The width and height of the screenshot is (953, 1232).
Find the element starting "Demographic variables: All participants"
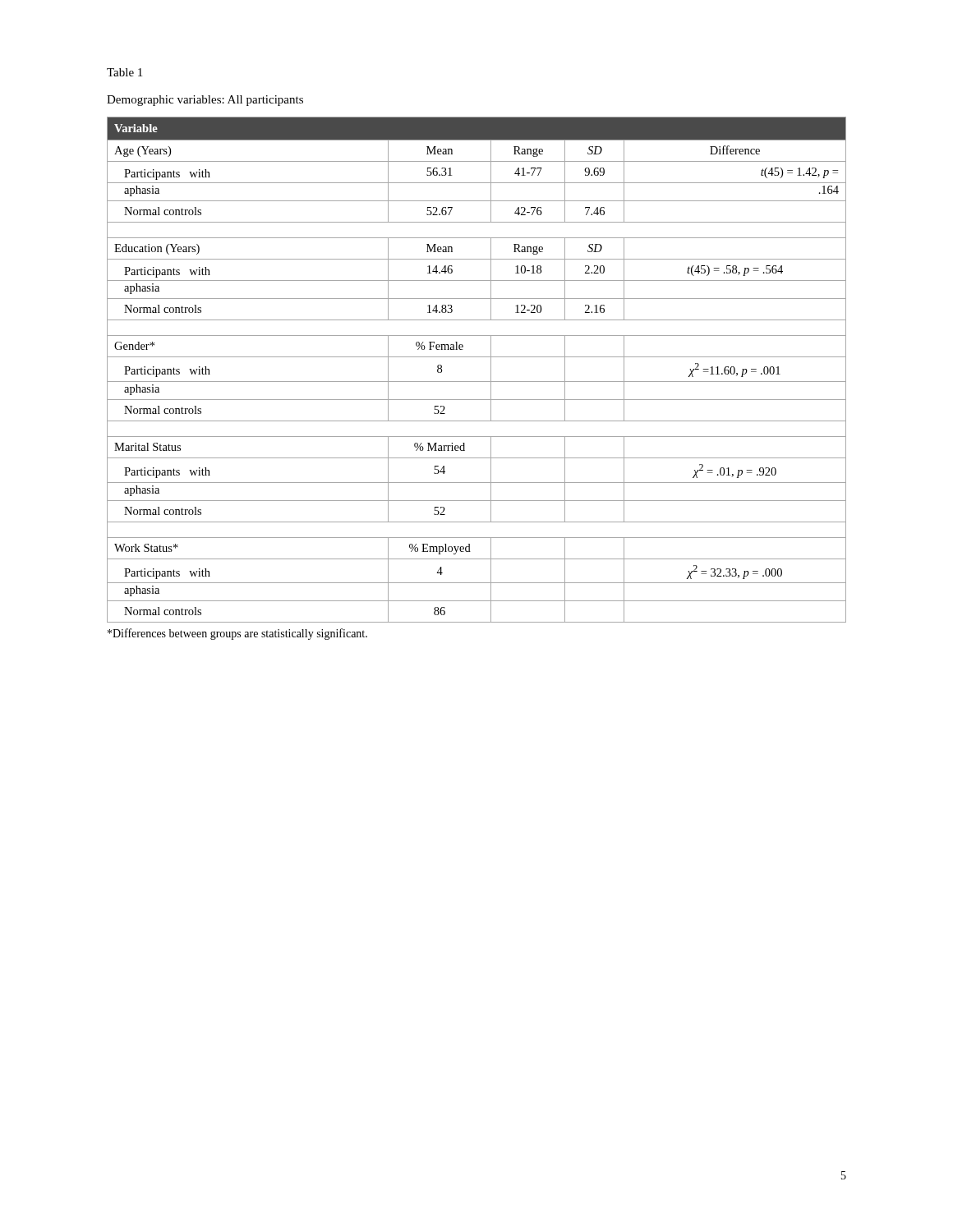click(205, 99)
